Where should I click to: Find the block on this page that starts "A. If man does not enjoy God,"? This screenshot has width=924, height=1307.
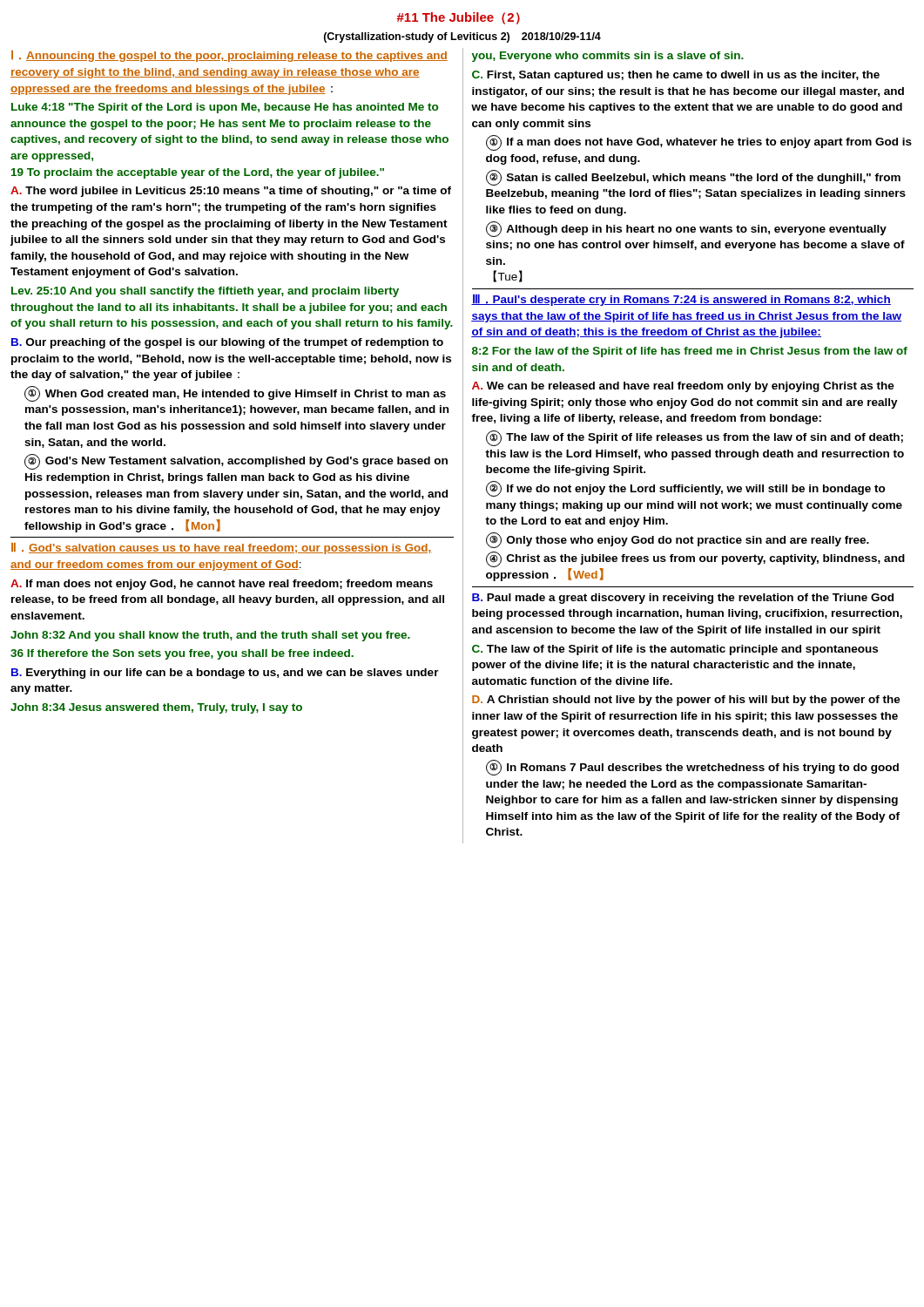(x=228, y=599)
